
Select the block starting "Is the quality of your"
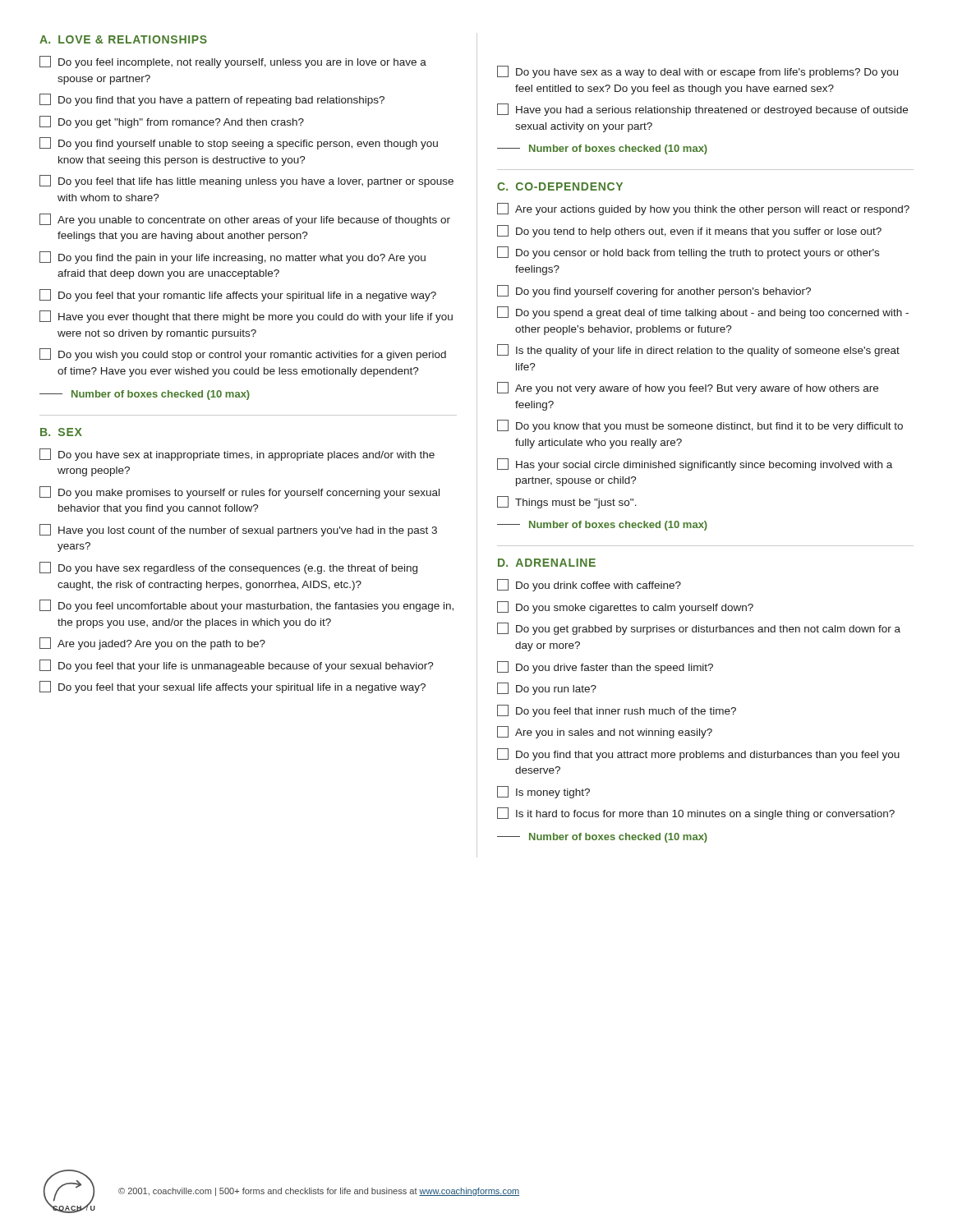pyautogui.click(x=705, y=359)
